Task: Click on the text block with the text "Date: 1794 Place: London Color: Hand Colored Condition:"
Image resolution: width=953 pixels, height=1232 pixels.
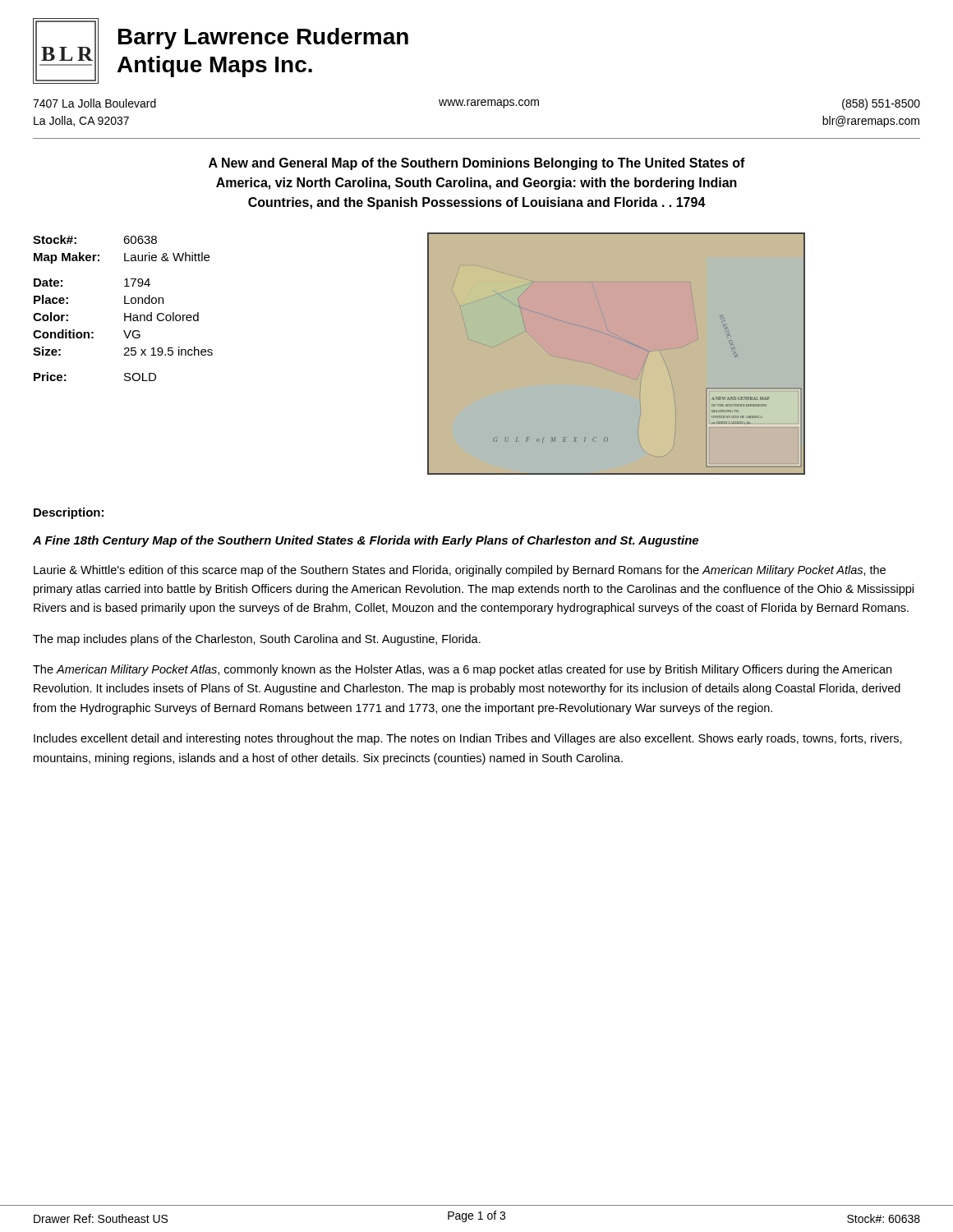Action: 160,317
